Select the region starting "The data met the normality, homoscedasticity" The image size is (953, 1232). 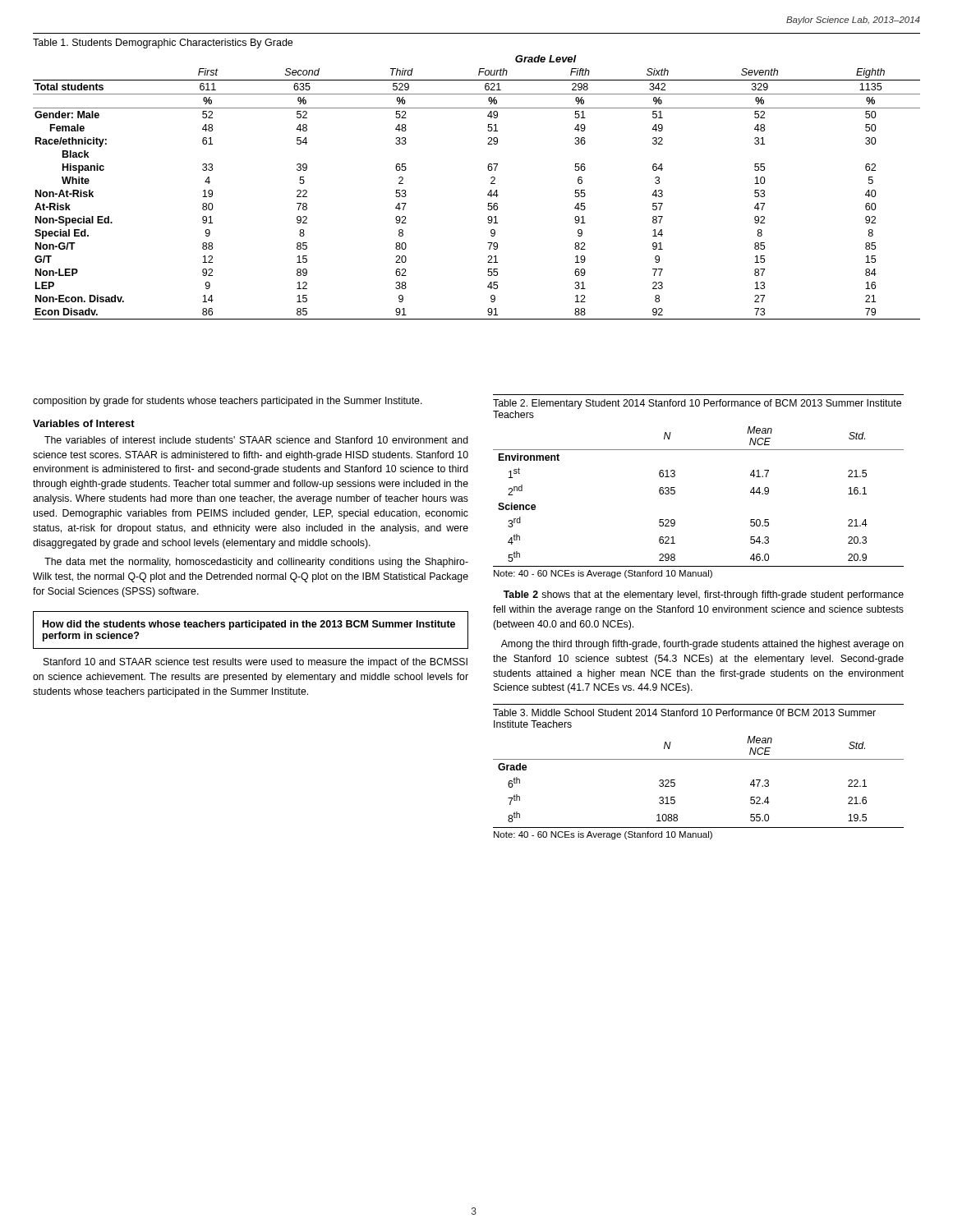click(x=251, y=577)
